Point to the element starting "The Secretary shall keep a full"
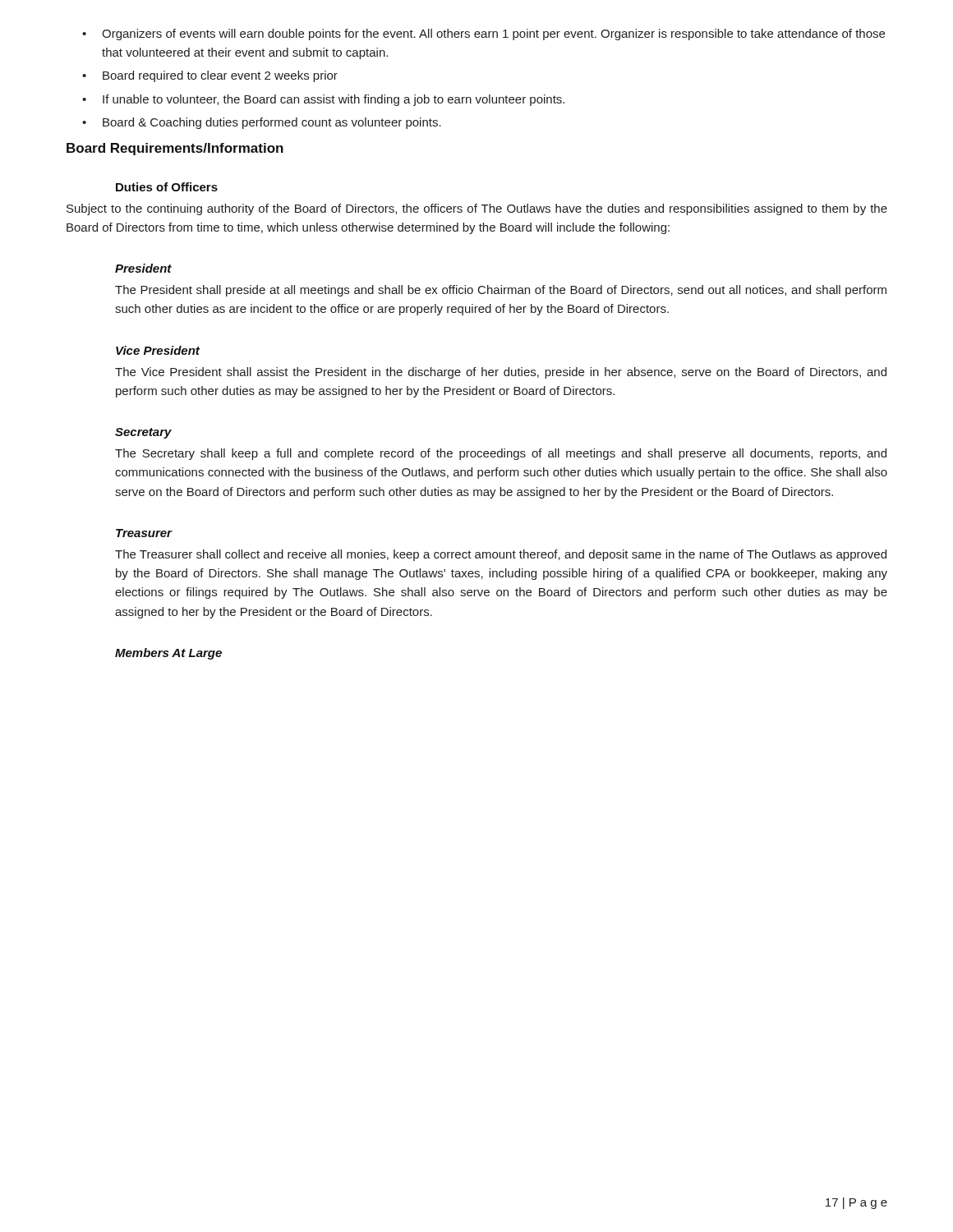This screenshot has height=1232, width=953. tap(501, 472)
